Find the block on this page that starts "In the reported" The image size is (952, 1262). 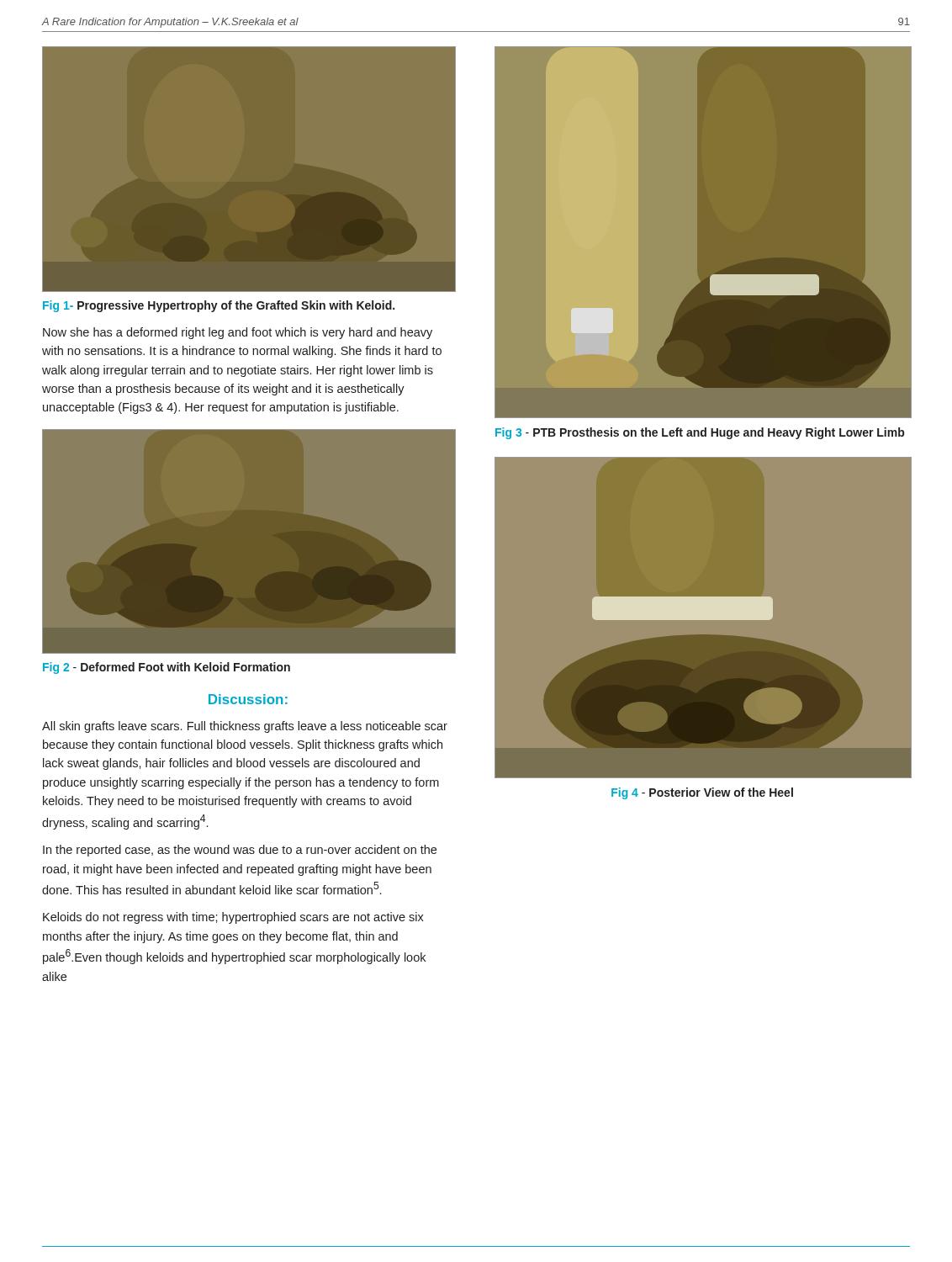240,870
